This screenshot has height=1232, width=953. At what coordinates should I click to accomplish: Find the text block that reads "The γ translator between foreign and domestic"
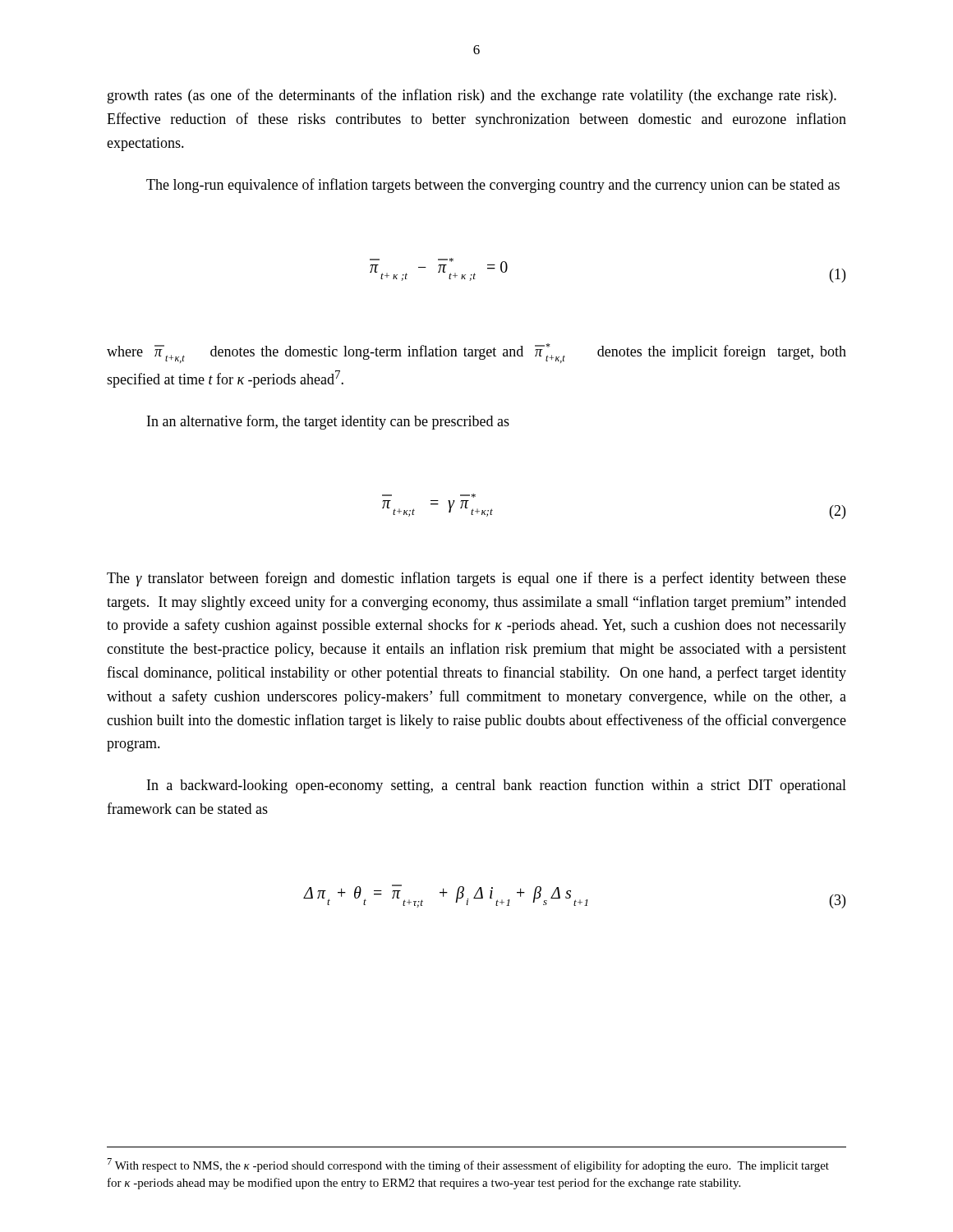coord(476,661)
